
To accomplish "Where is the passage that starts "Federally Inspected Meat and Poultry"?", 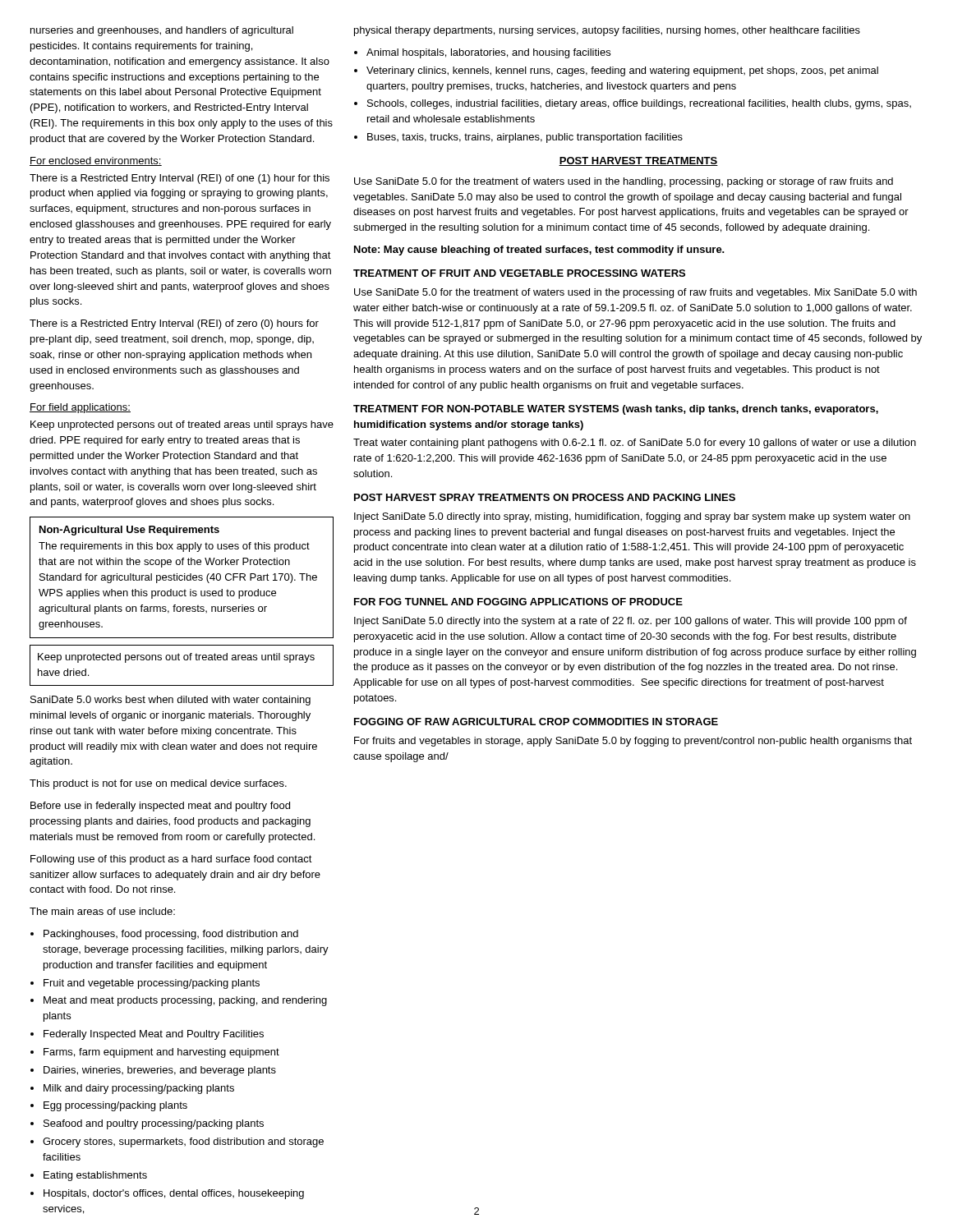I will click(x=182, y=1035).
